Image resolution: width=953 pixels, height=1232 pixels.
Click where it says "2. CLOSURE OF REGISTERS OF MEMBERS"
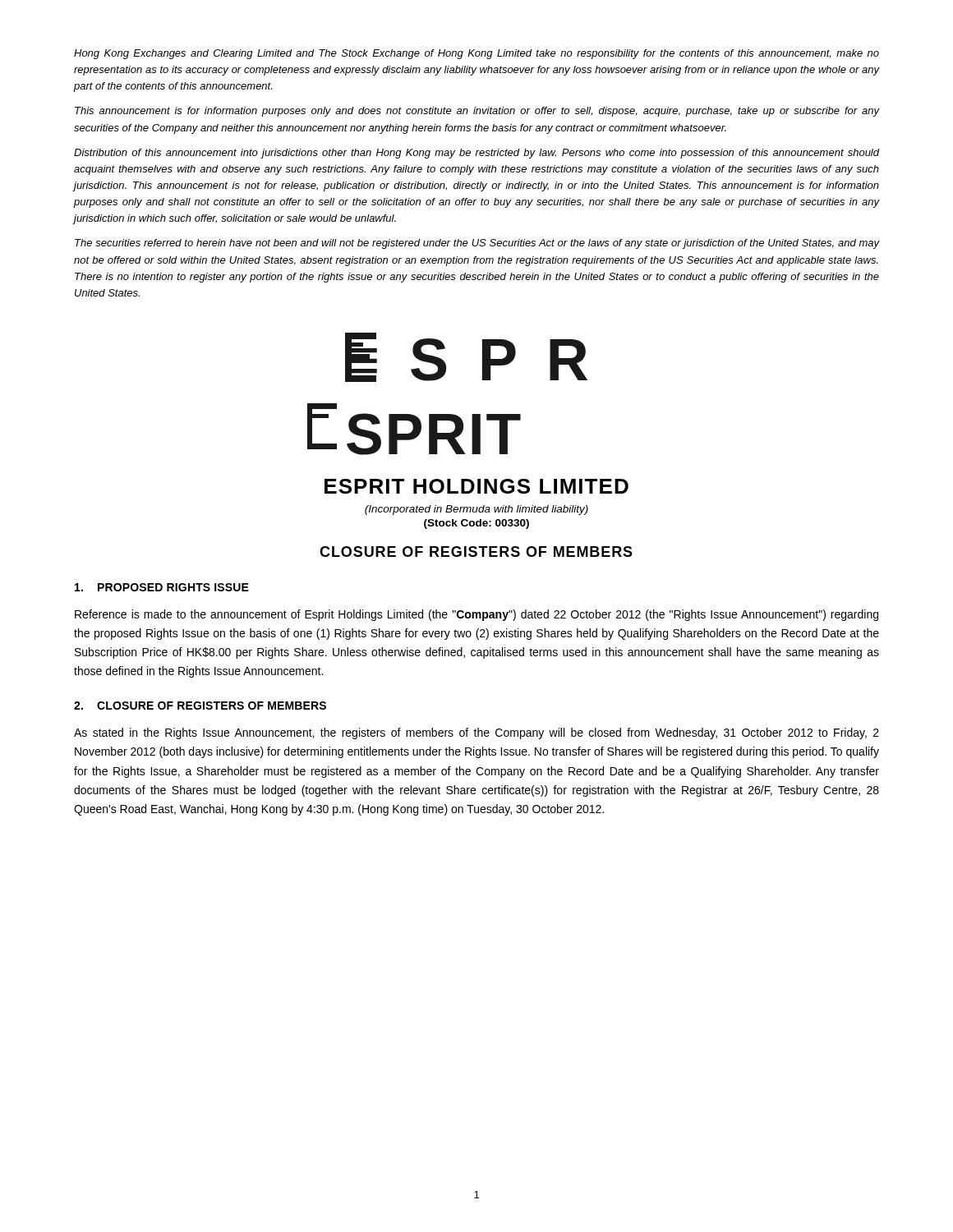(200, 706)
